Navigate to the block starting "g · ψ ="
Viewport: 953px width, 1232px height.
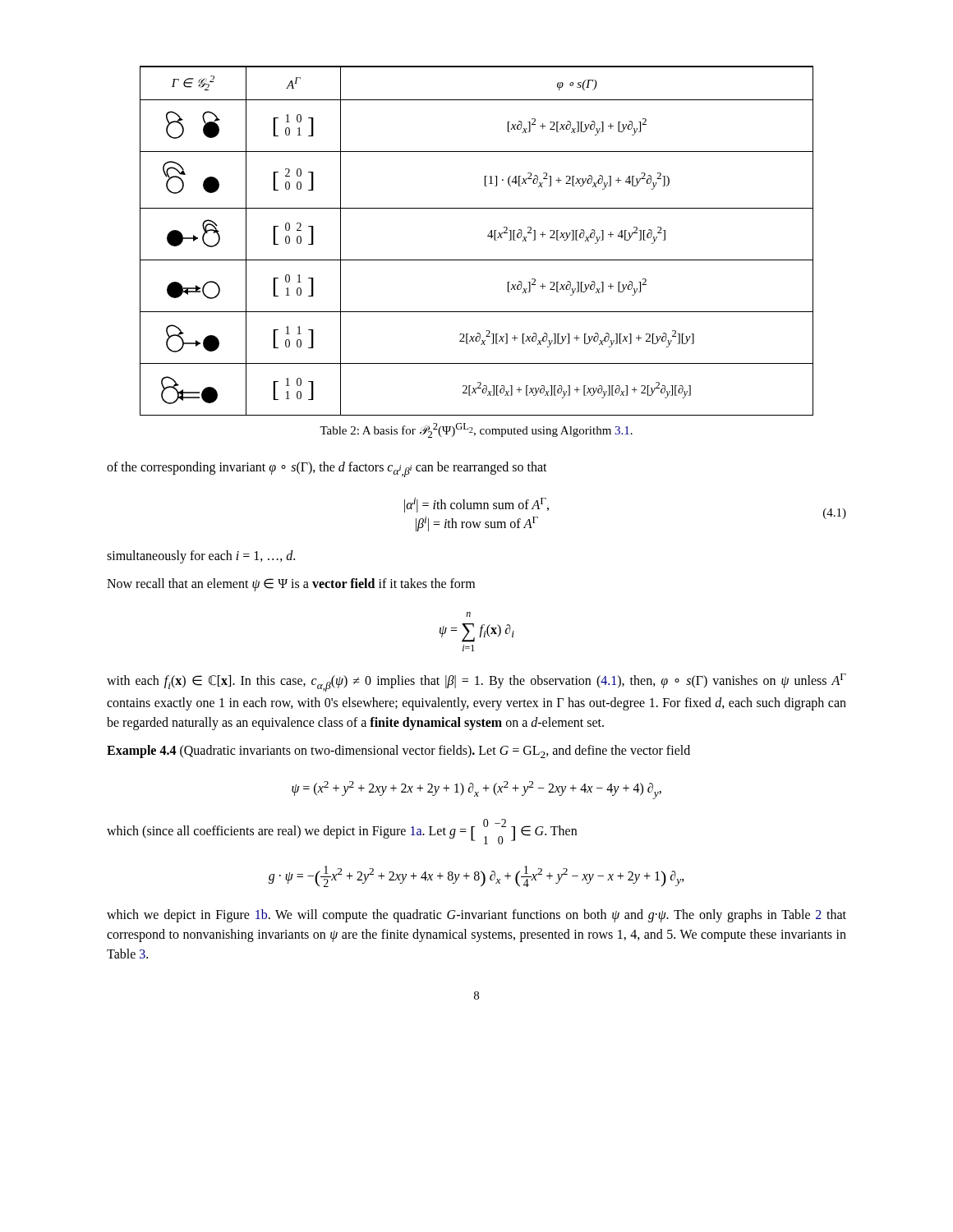coord(476,877)
